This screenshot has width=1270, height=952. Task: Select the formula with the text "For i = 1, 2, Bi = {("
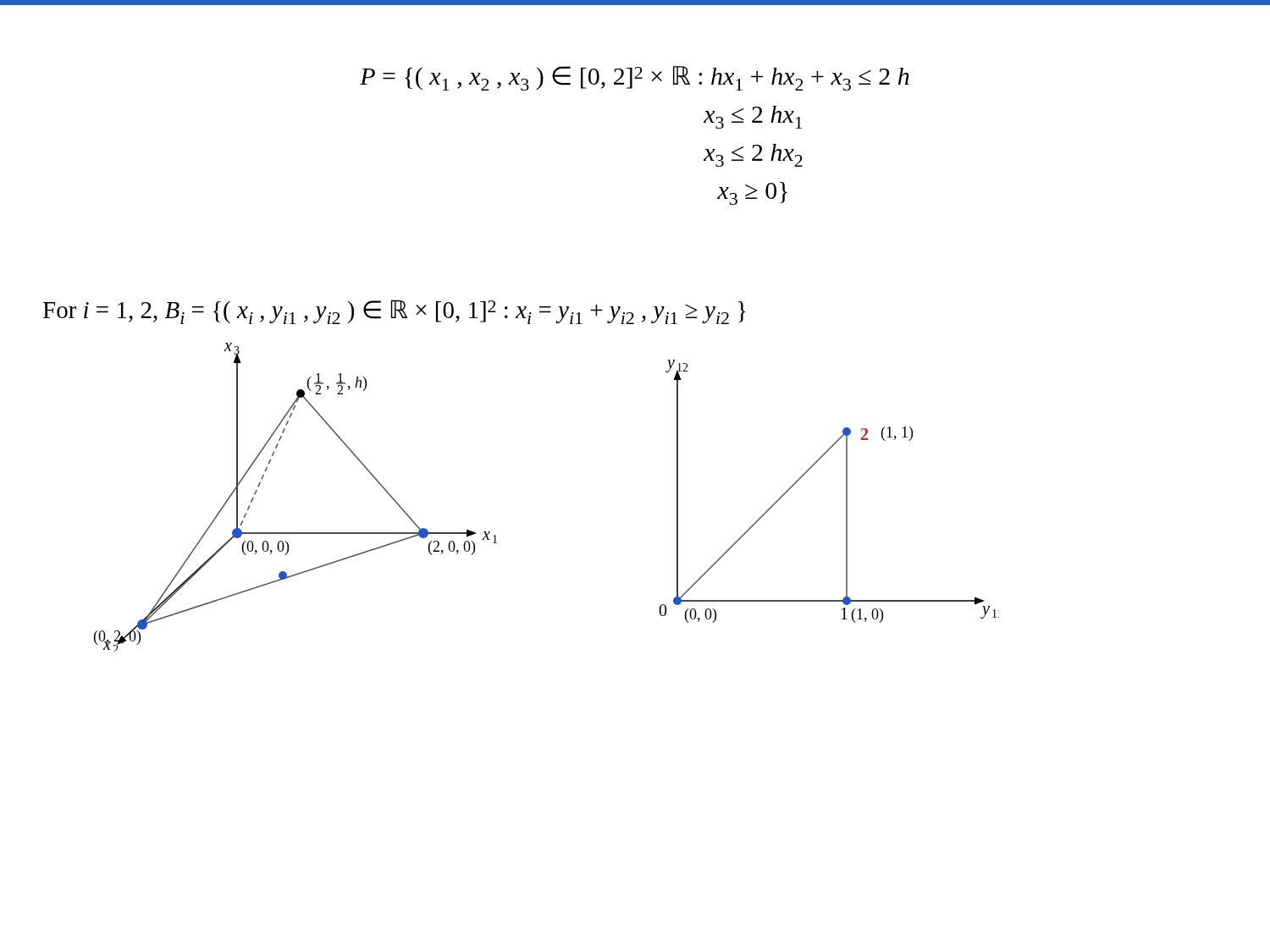(x=508, y=309)
